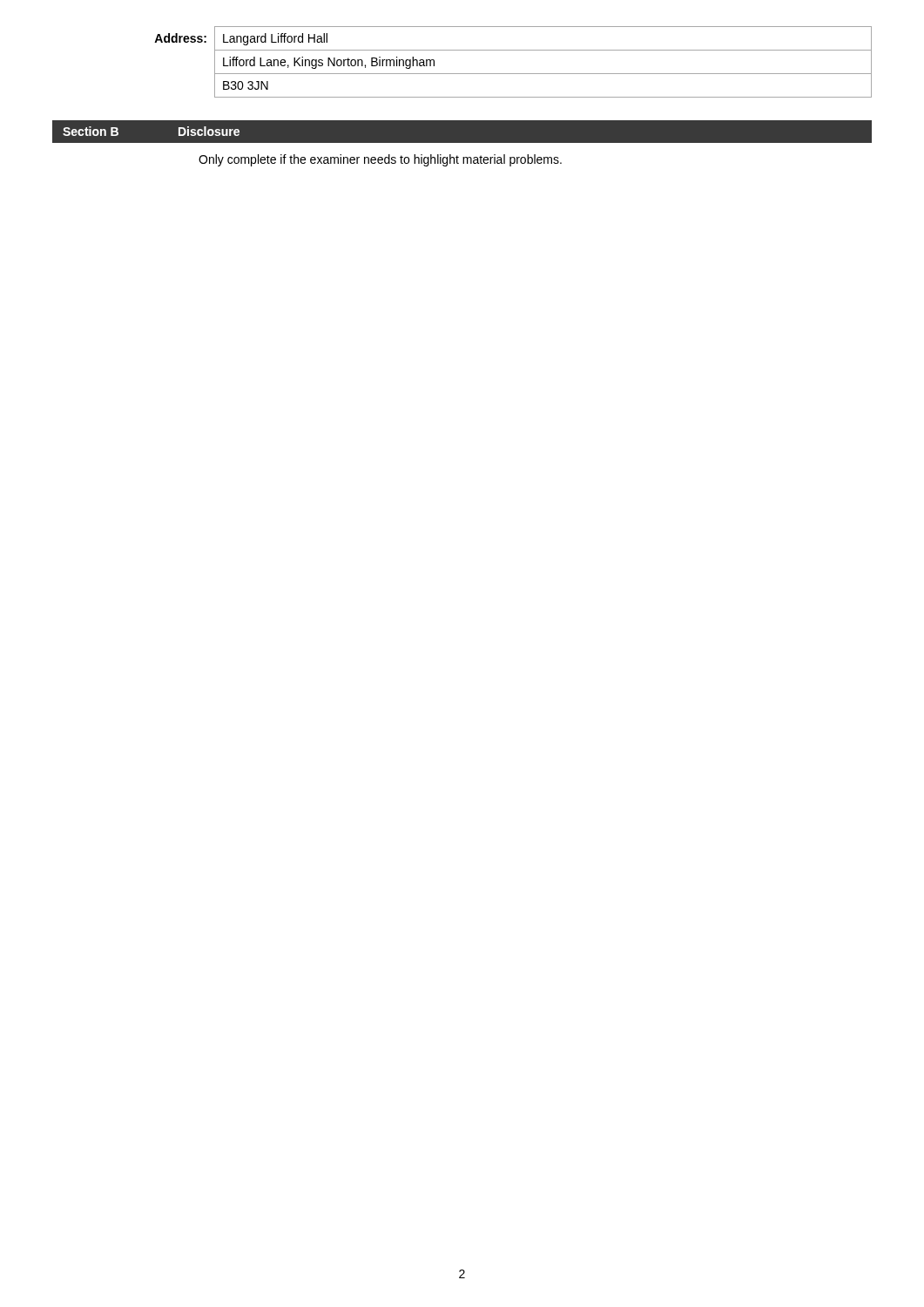Locate the section header that says "Section B Disclosure"
The height and width of the screenshot is (1307, 924).
click(151, 132)
